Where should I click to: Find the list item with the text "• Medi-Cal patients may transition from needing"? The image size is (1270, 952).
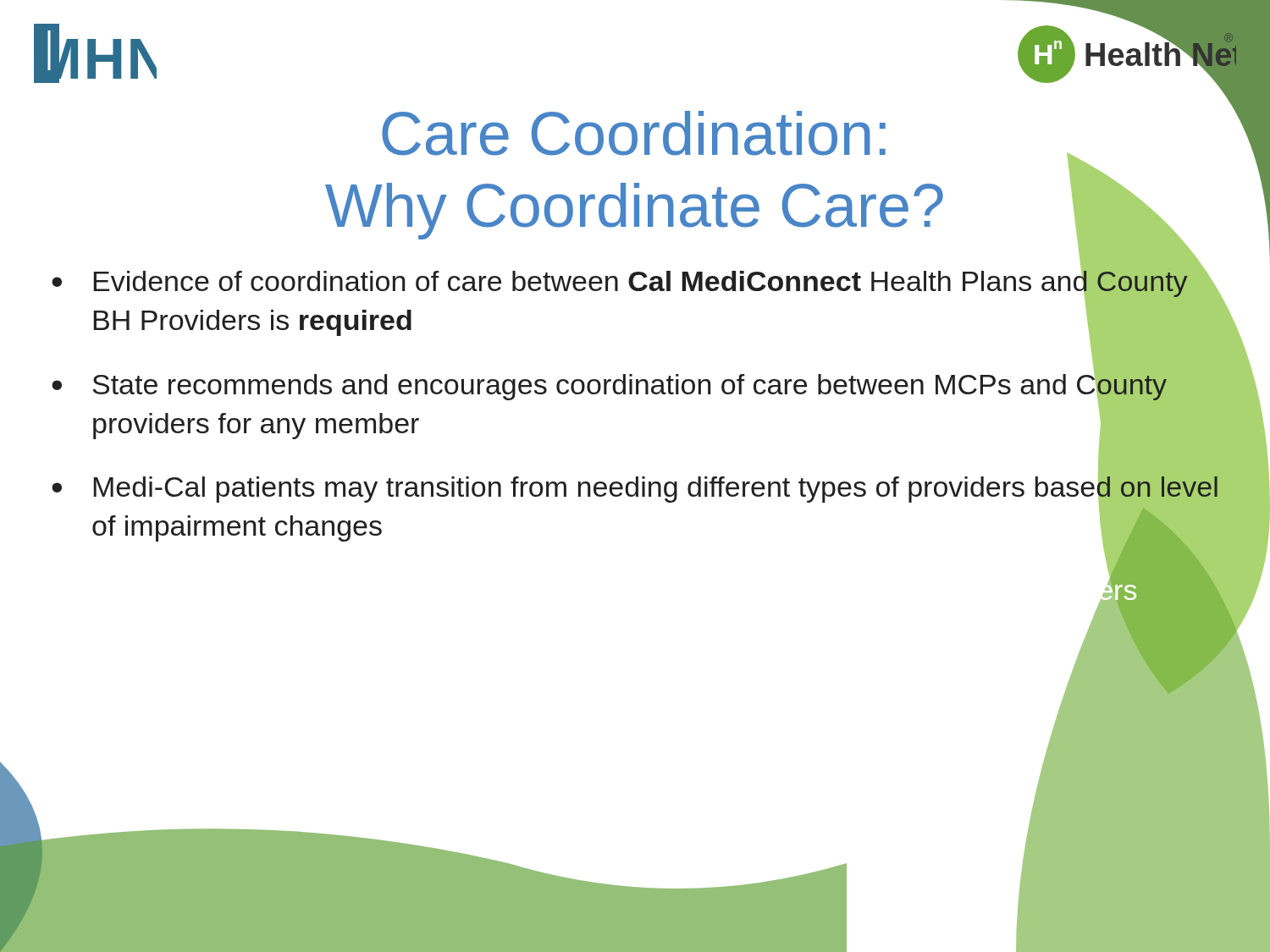point(635,507)
